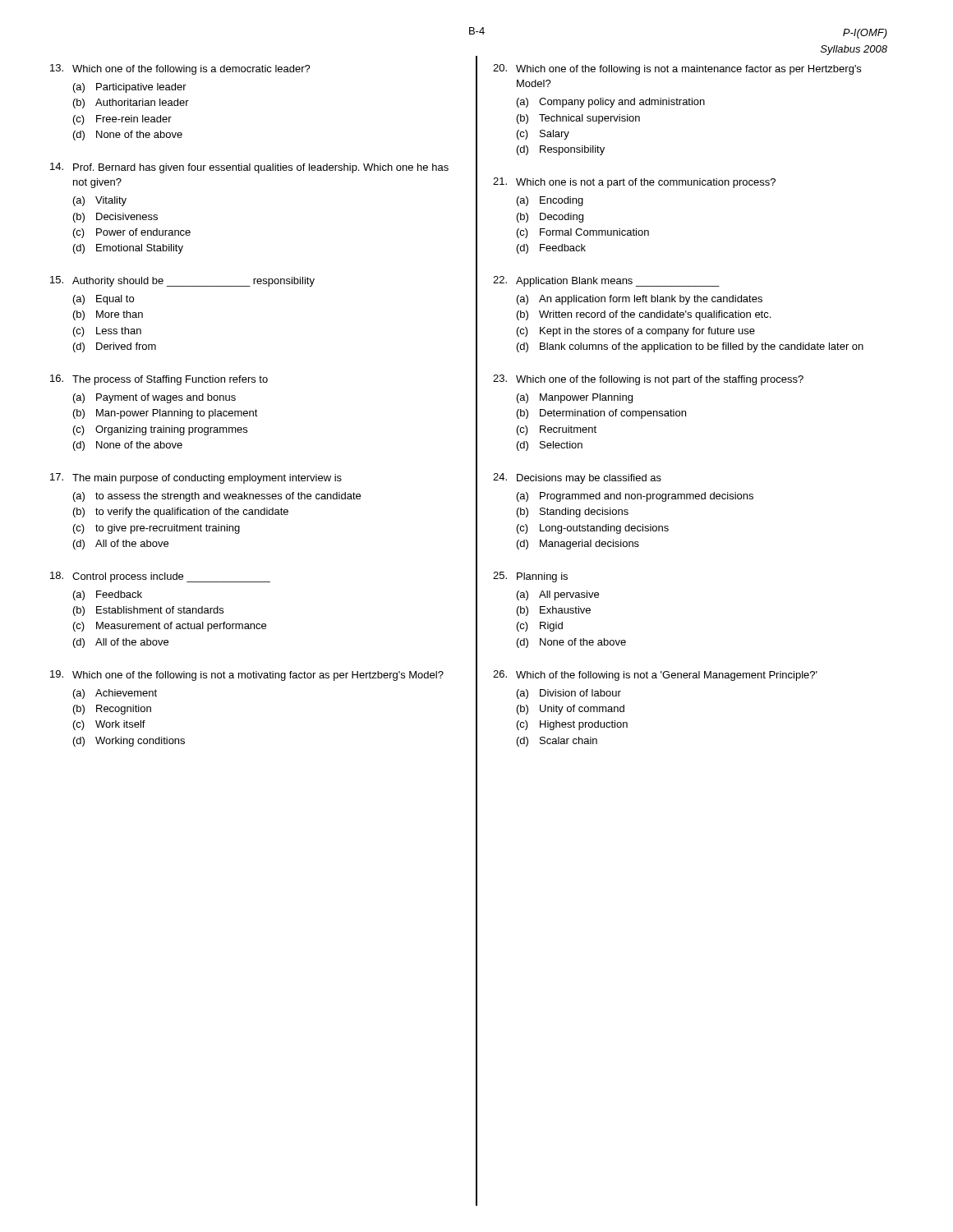
Task: Point to the block beginning "20. Which one of the following"
Action: [x=694, y=109]
